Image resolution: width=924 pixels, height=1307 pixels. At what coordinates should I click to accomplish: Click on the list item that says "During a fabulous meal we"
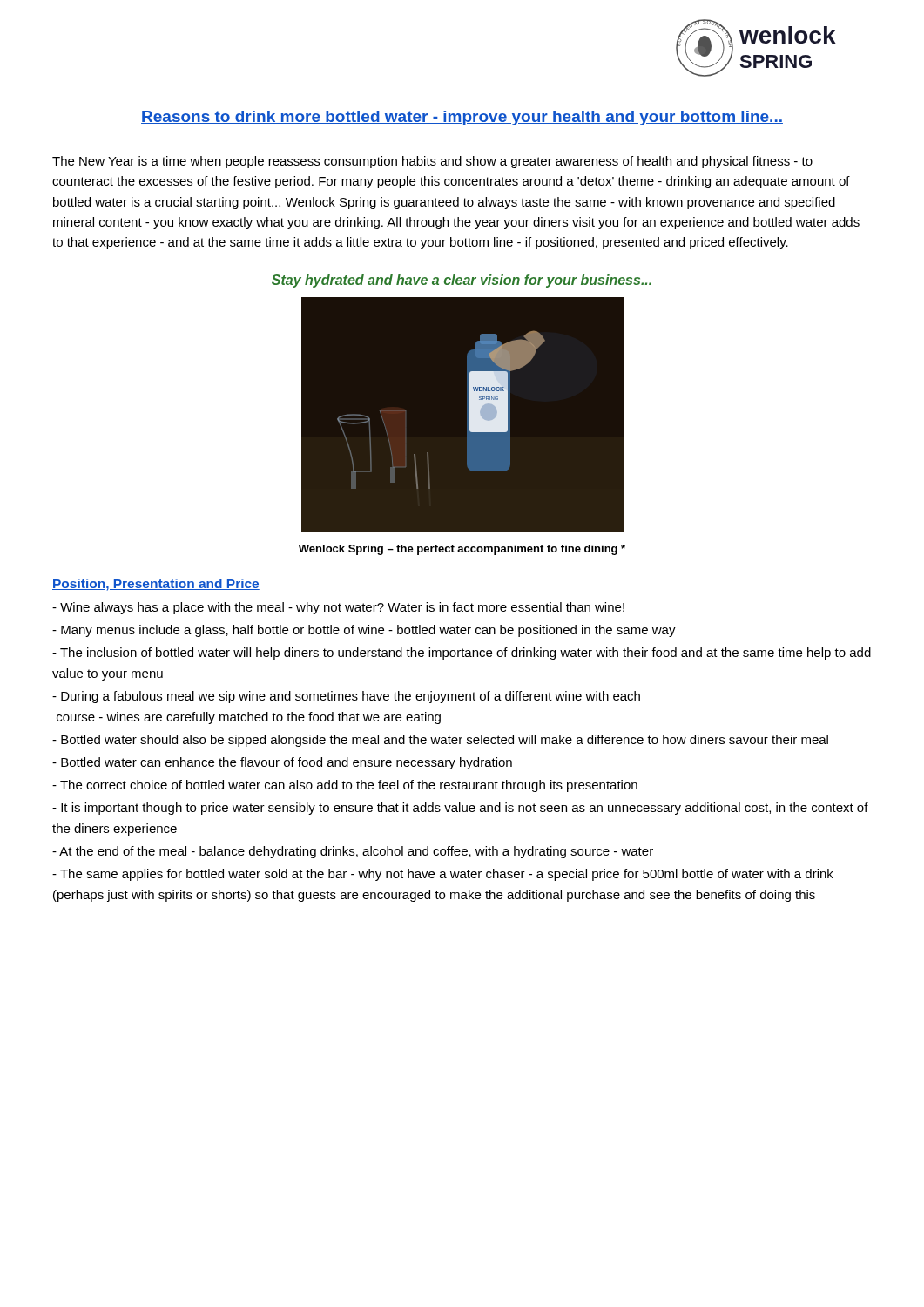pos(347,706)
